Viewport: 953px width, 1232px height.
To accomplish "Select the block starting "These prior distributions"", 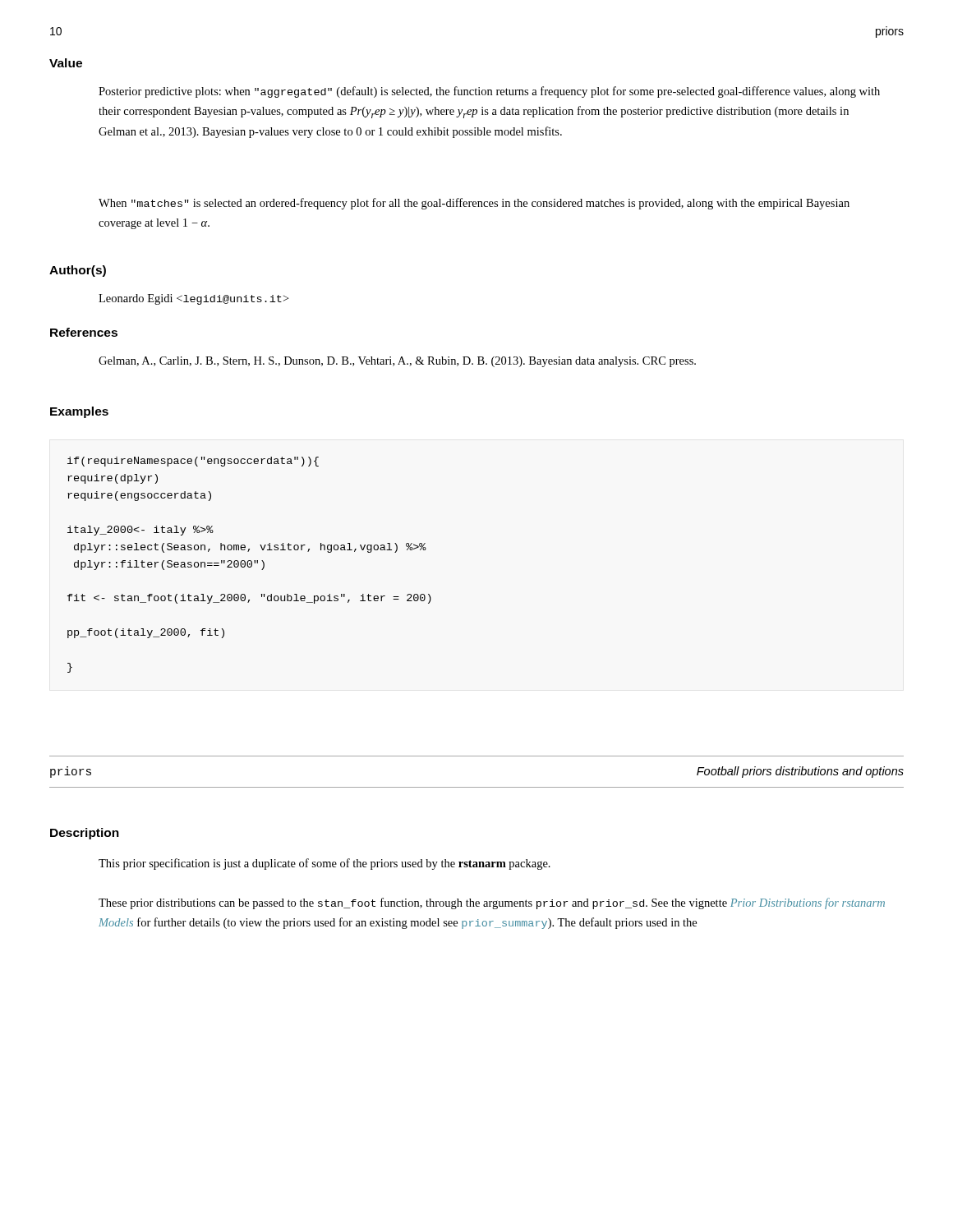I will (492, 913).
